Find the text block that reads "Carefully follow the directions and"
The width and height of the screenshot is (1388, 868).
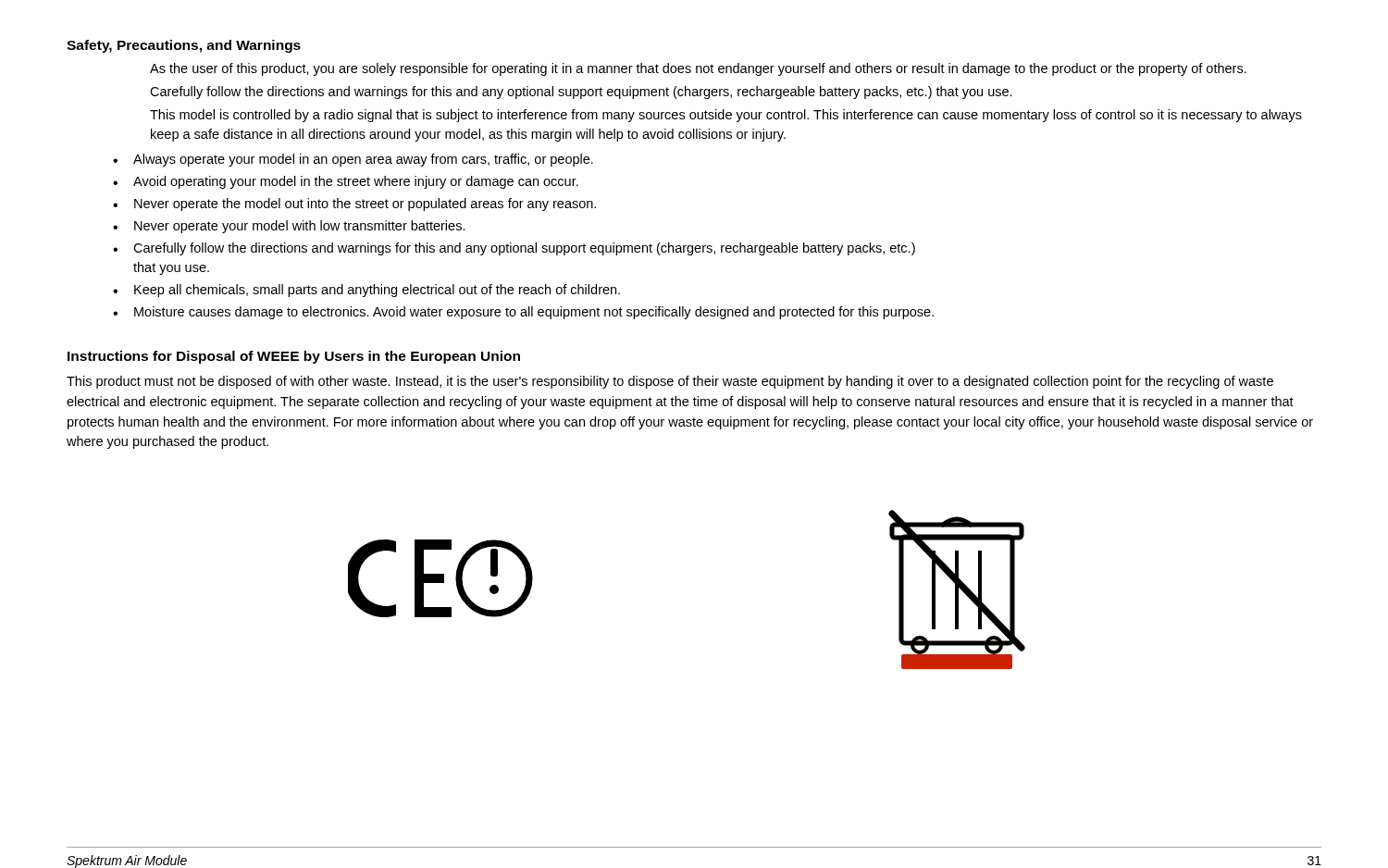click(581, 92)
